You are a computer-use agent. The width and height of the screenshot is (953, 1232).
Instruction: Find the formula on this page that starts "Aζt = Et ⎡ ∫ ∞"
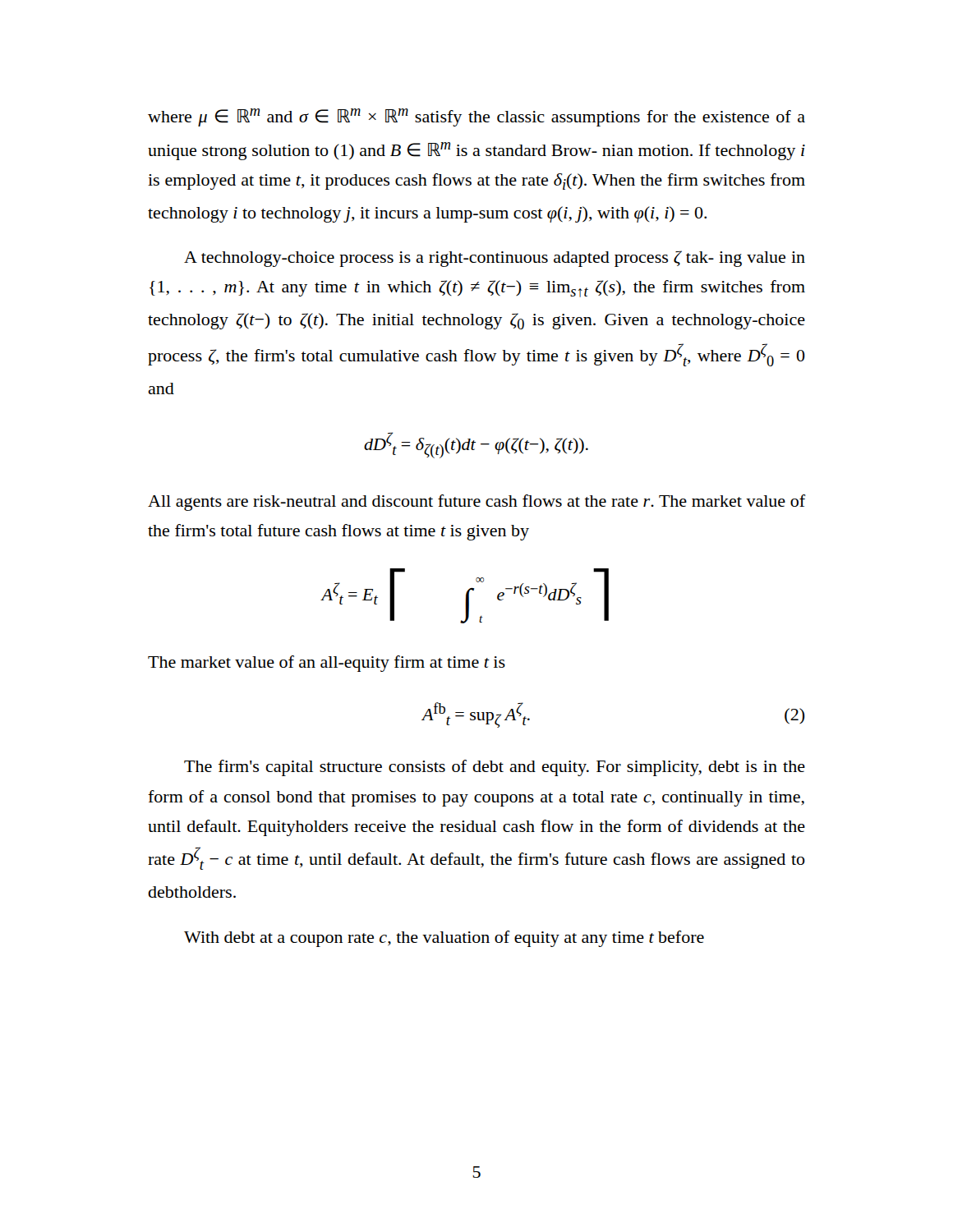(476, 597)
